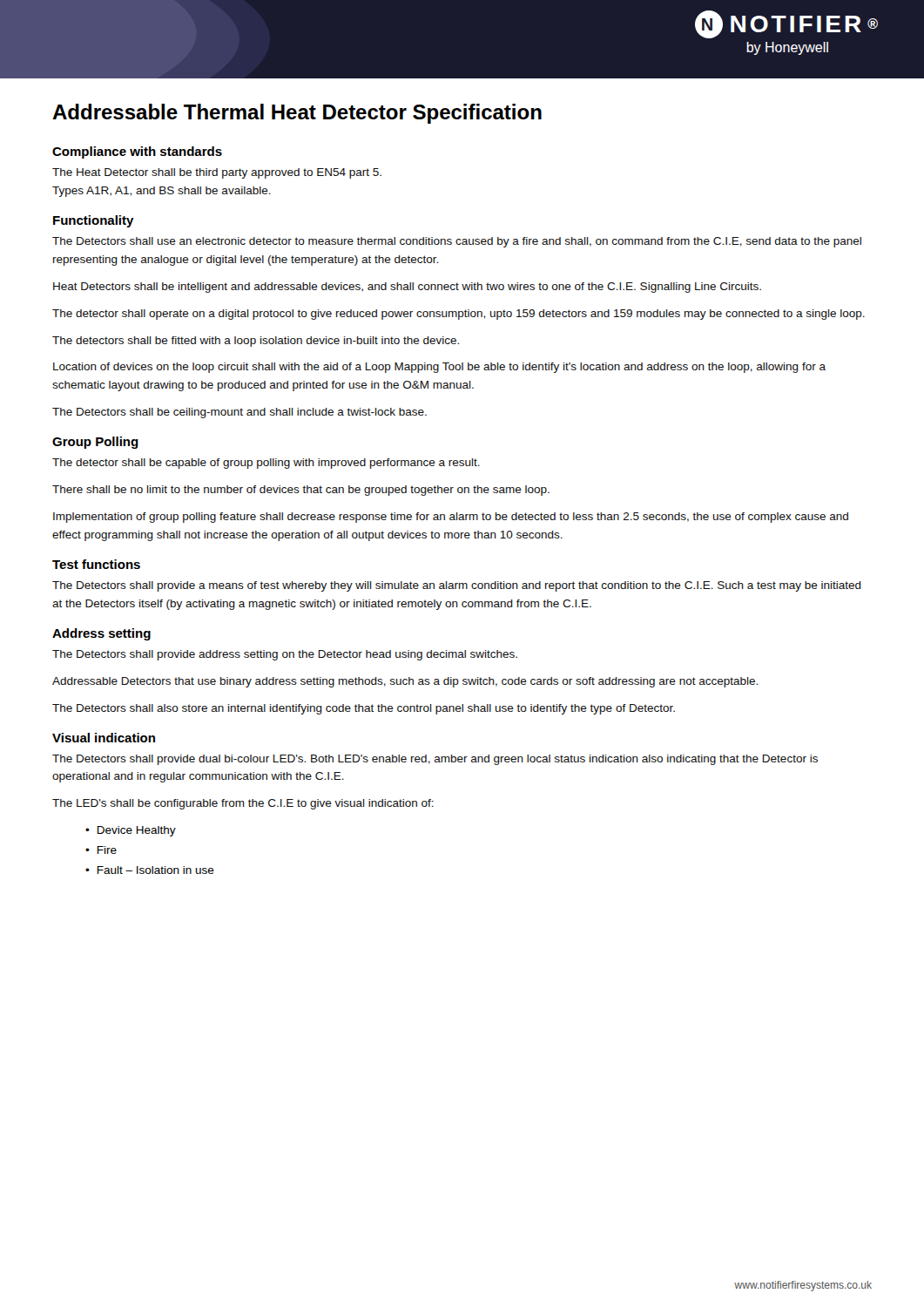This screenshot has height=1307, width=924.
Task: Select the text block containing "The Detectors shall provide a means of test"
Action: [457, 594]
